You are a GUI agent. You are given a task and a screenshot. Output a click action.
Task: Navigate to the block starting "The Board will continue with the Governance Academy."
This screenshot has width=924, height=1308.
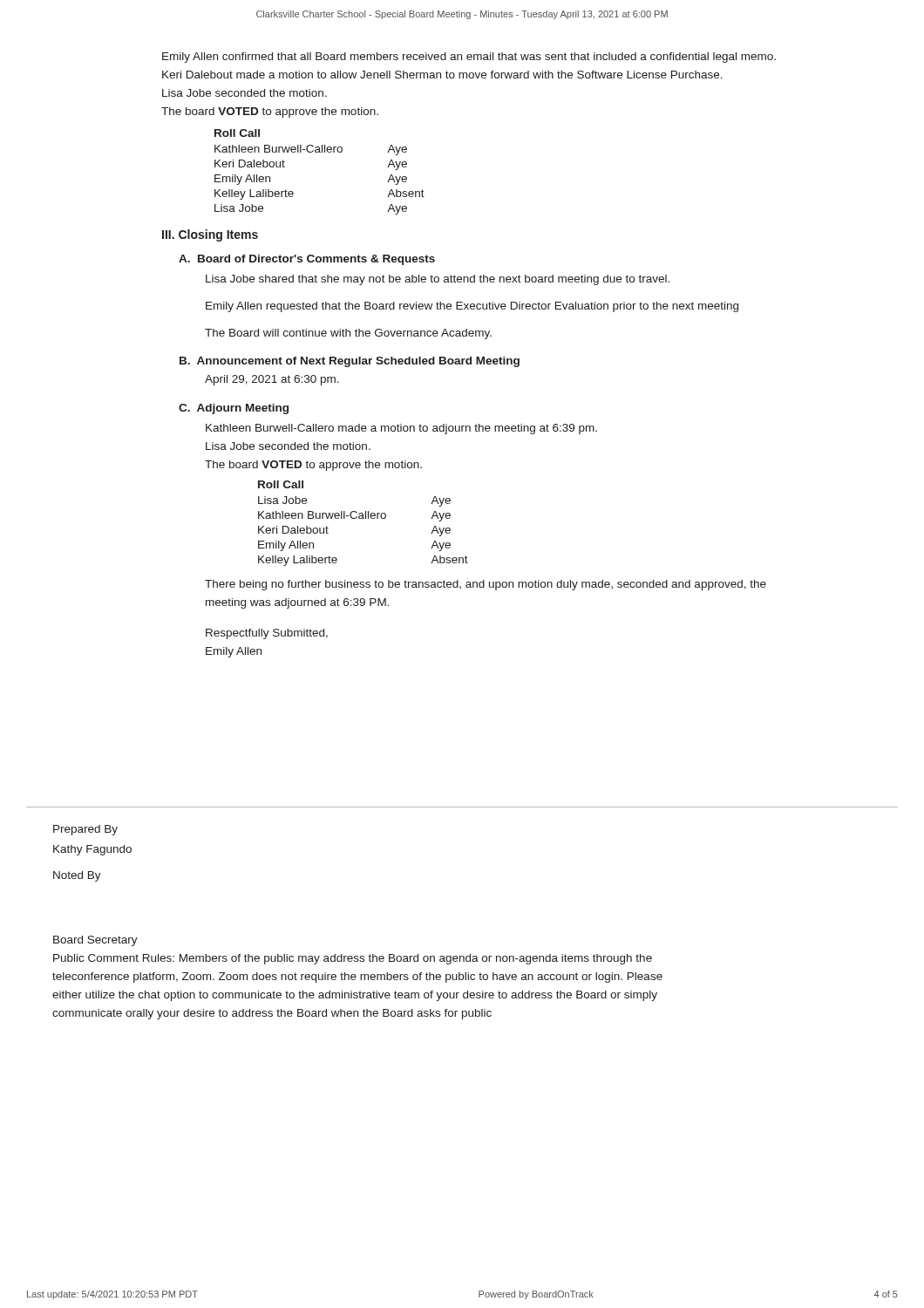pyautogui.click(x=349, y=332)
